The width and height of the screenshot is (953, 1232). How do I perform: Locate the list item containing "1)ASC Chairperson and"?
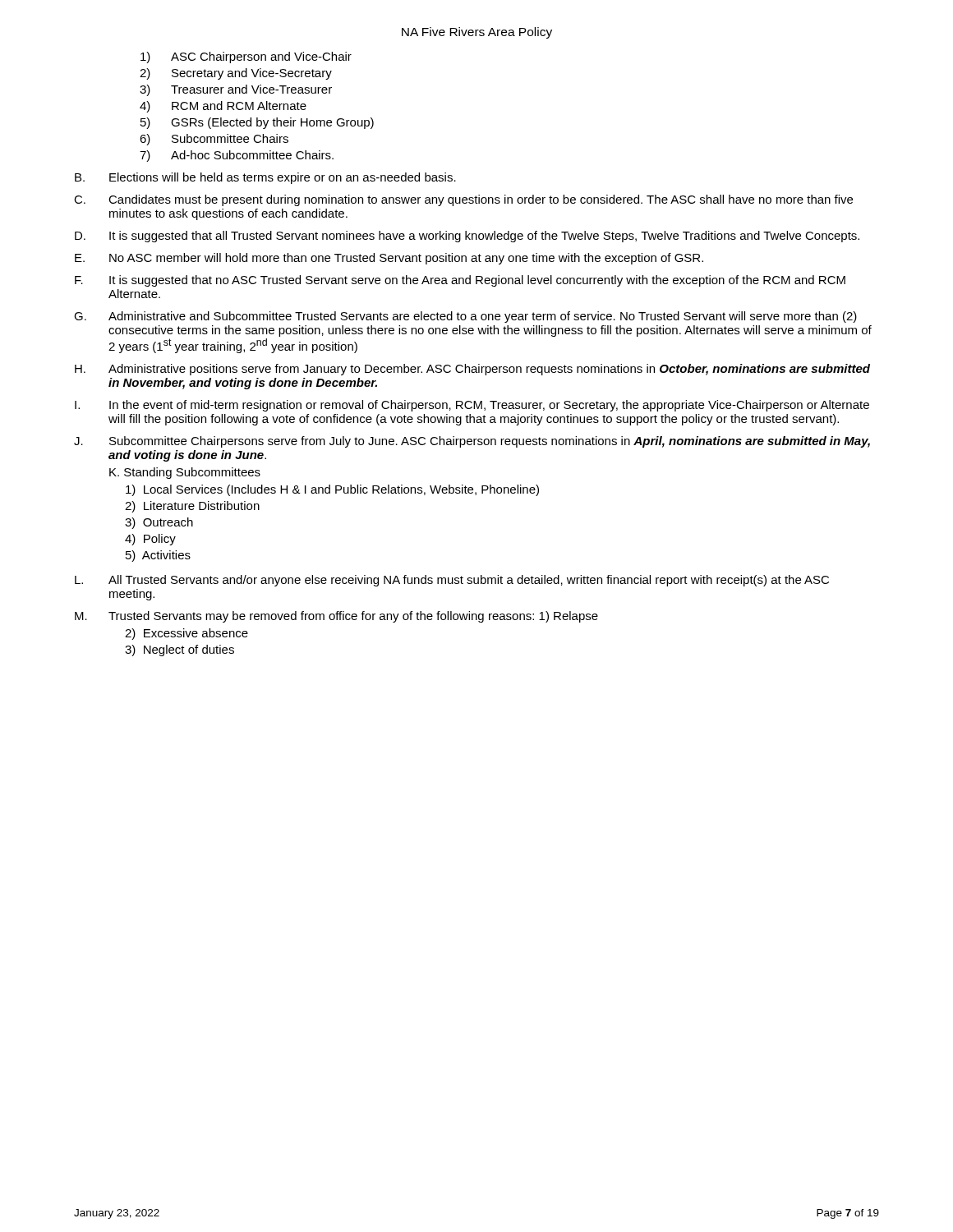tap(246, 56)
